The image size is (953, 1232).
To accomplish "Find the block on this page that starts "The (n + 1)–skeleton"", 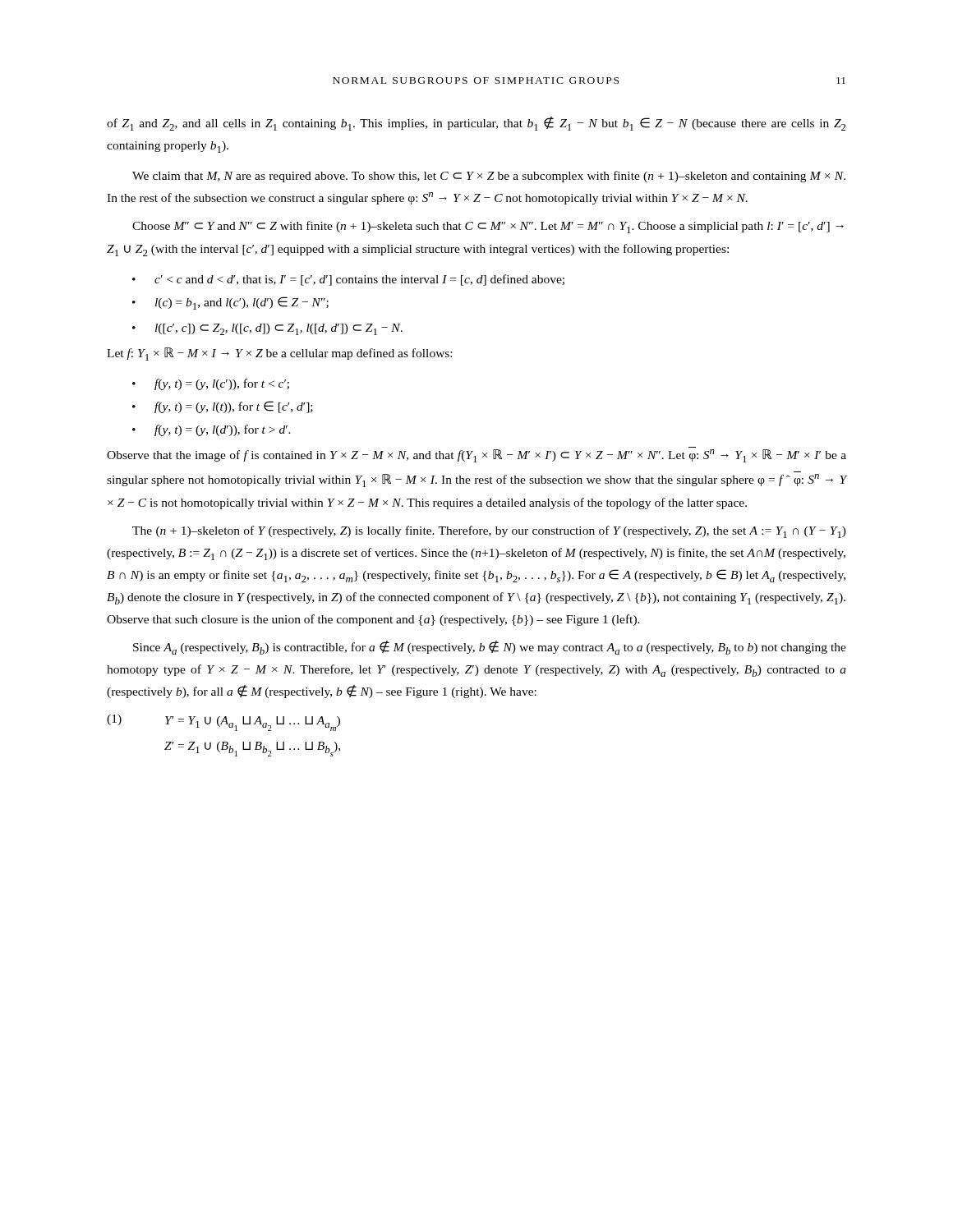I will click(476, 575).
